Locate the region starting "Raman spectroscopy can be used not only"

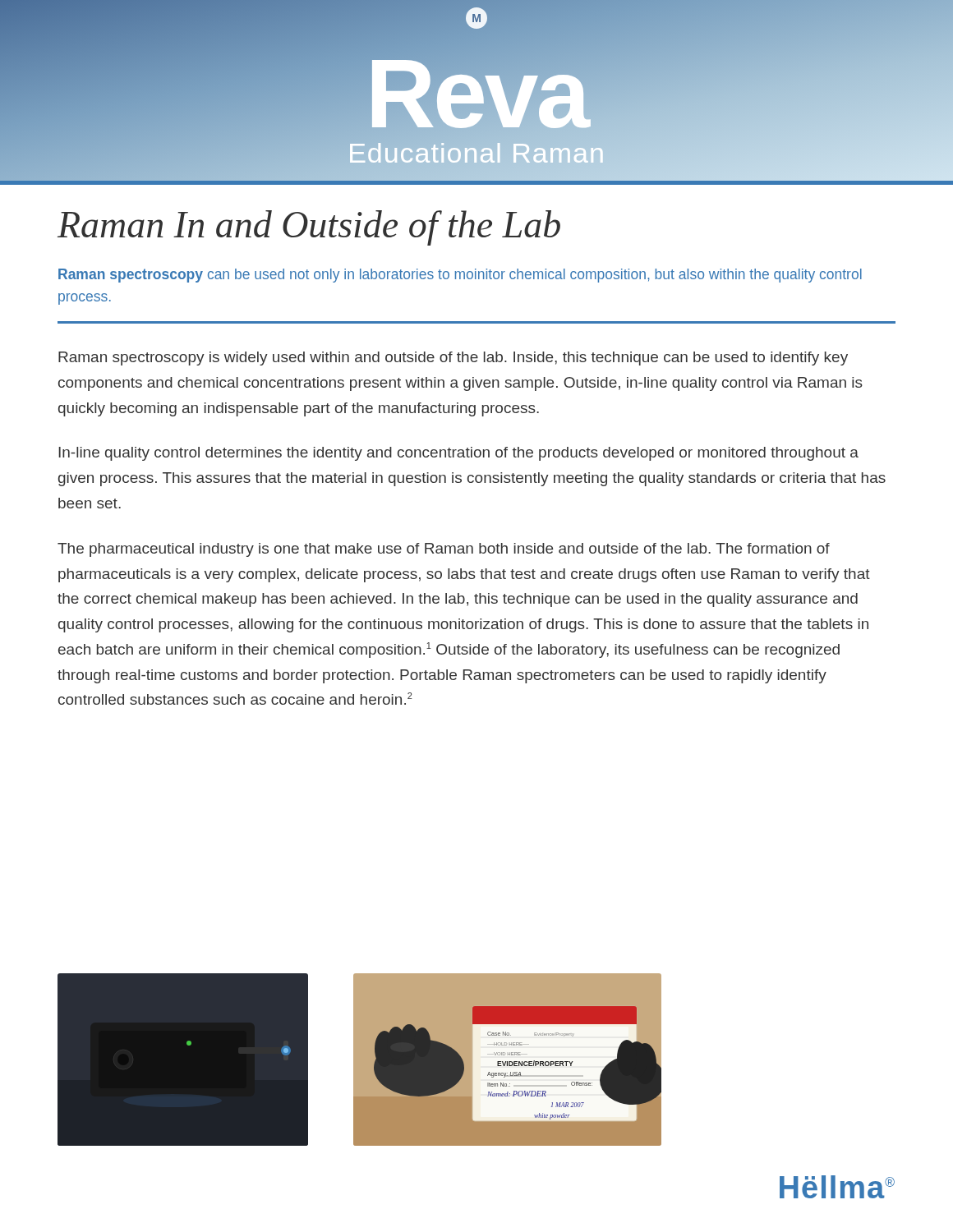click(460, 285)
